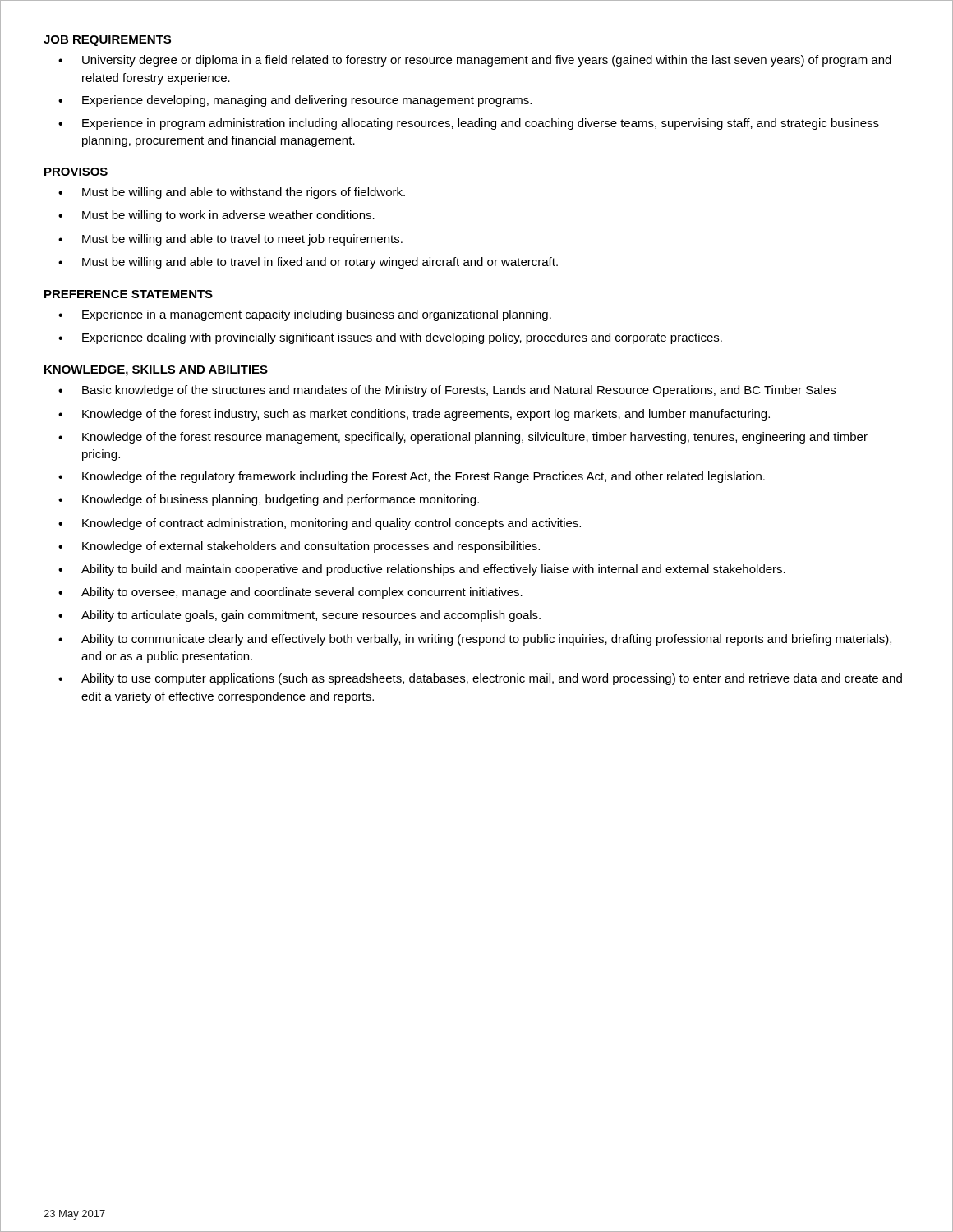953x1232 pixels.
Task: Locate the element starting "KNOWLEDGE, SKILLS AND ABILITIES"
Action: (156, 369)
